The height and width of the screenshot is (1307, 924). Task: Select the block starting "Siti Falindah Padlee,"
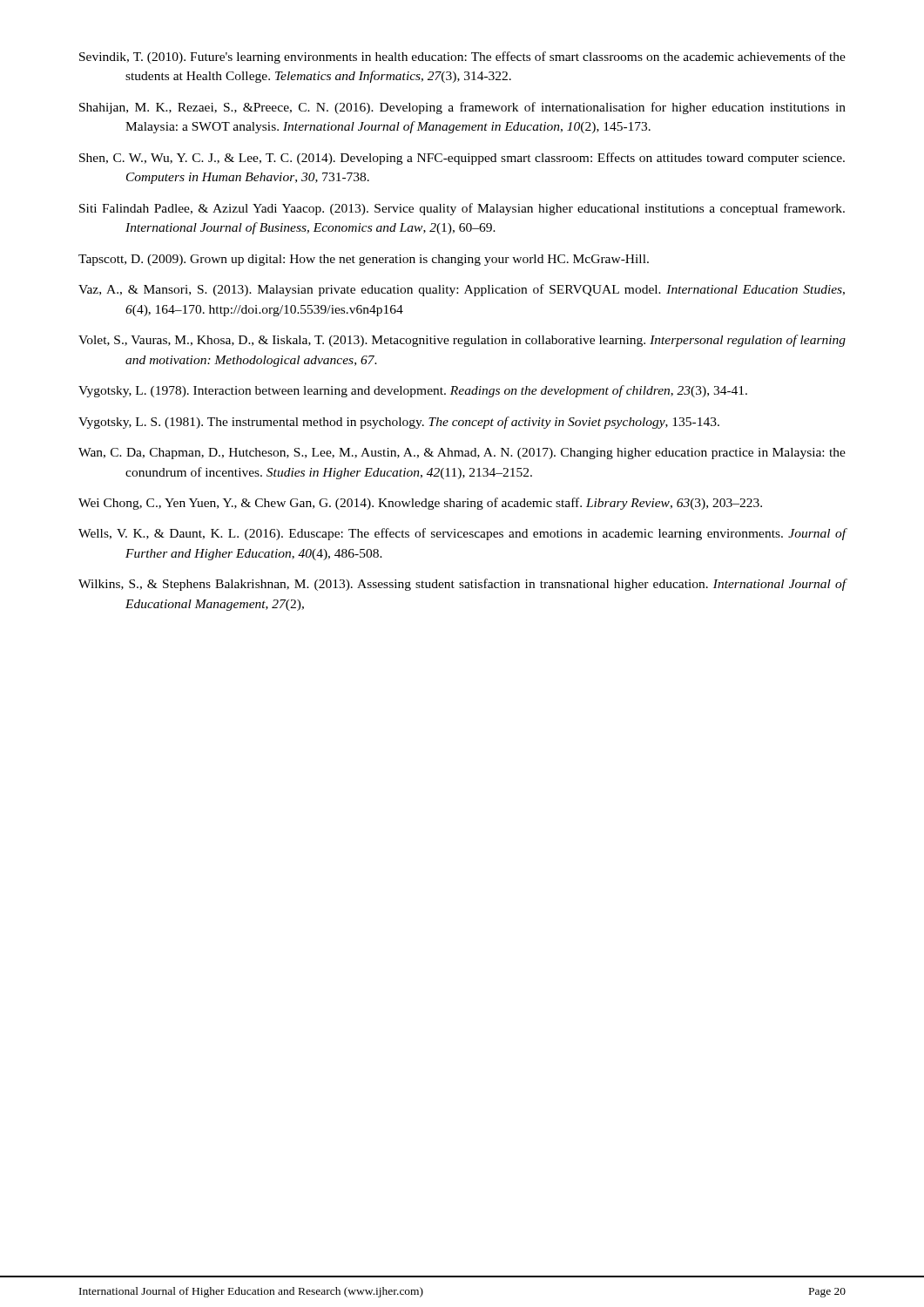click(x=462, y=217)
